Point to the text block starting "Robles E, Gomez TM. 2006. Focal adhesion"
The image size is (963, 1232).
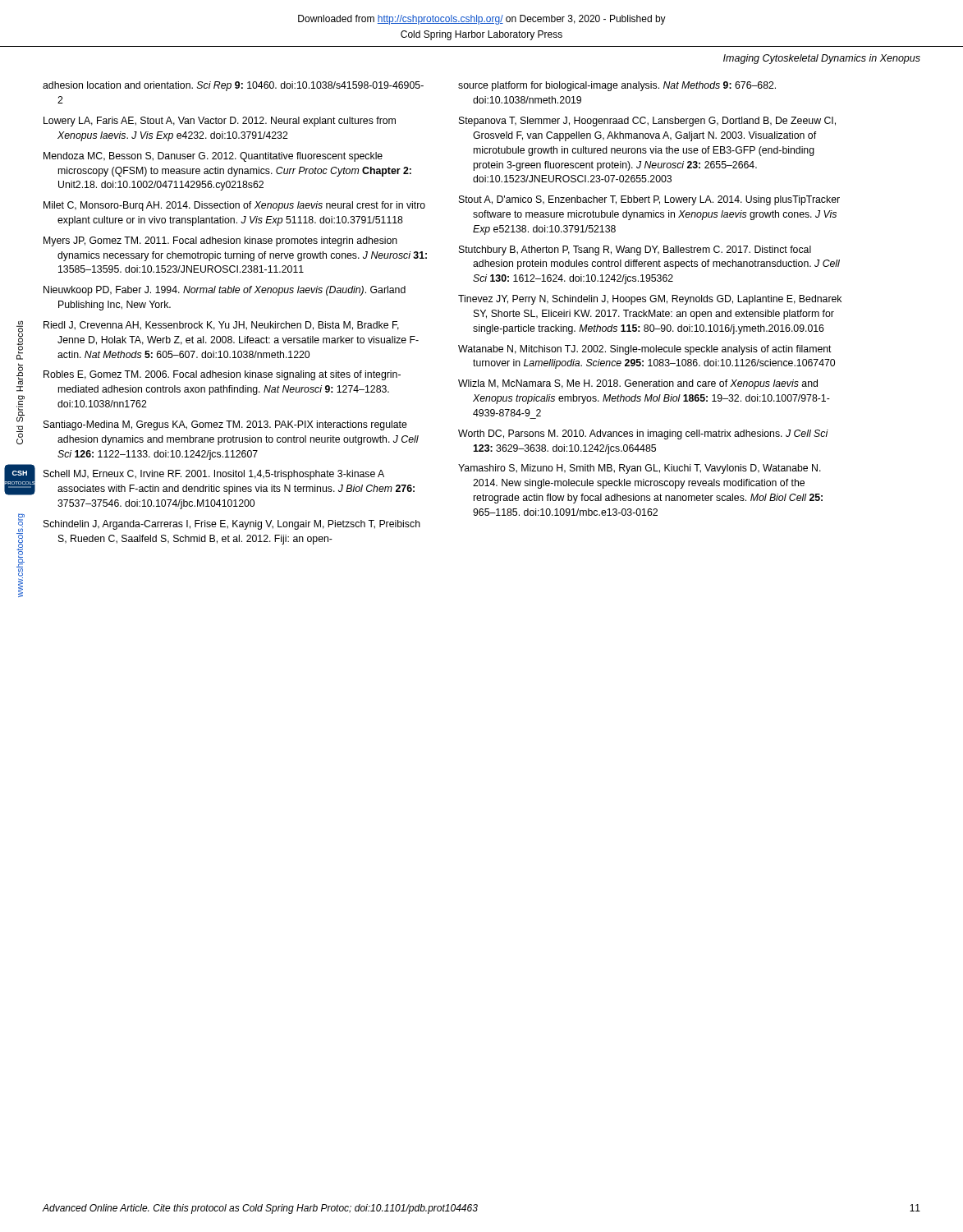222,389
